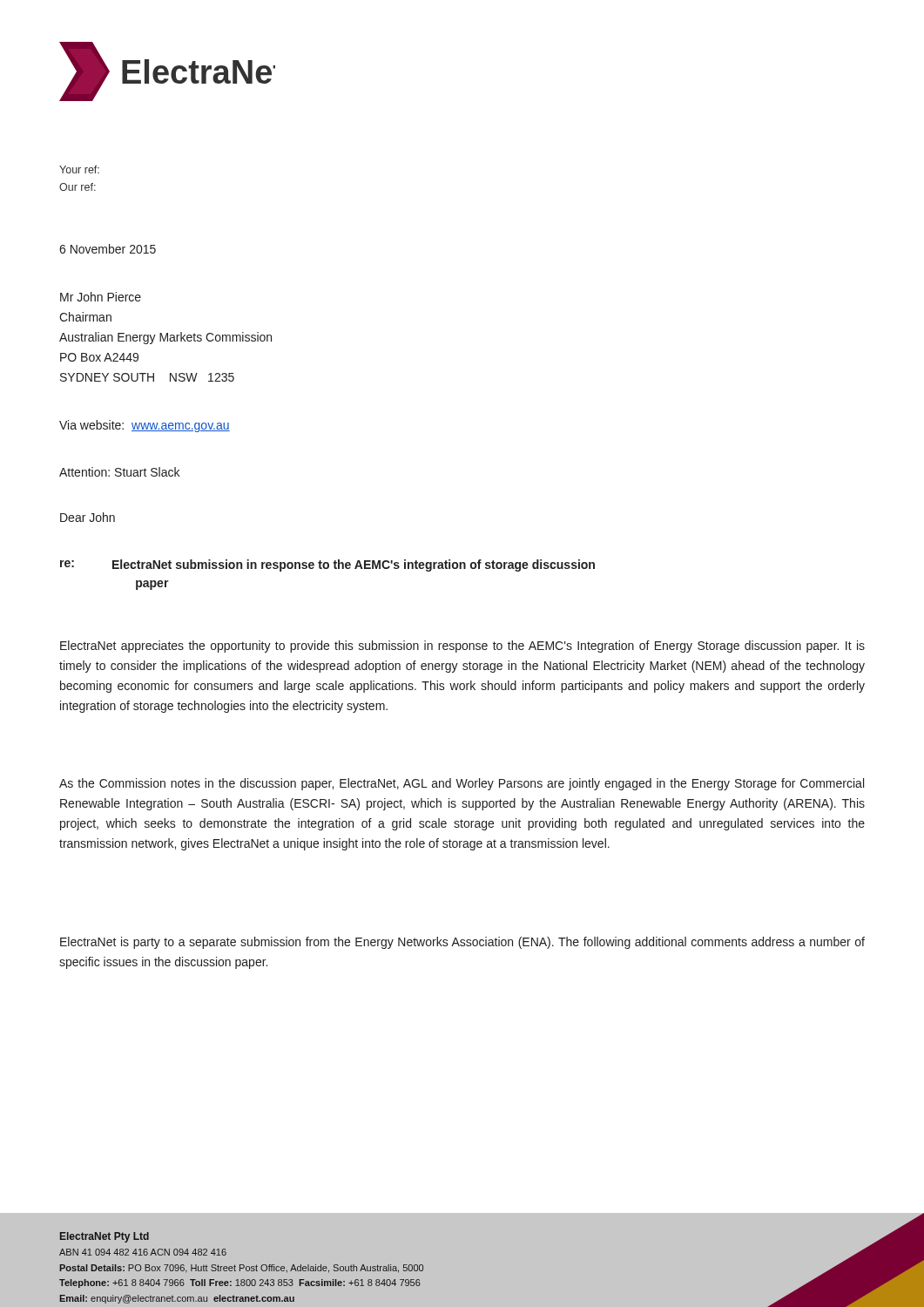Locate the text block starting "ElectraNet appreciates the opportunity to"
Viewport: 924px width, 1307px height.
pos(462,676)
